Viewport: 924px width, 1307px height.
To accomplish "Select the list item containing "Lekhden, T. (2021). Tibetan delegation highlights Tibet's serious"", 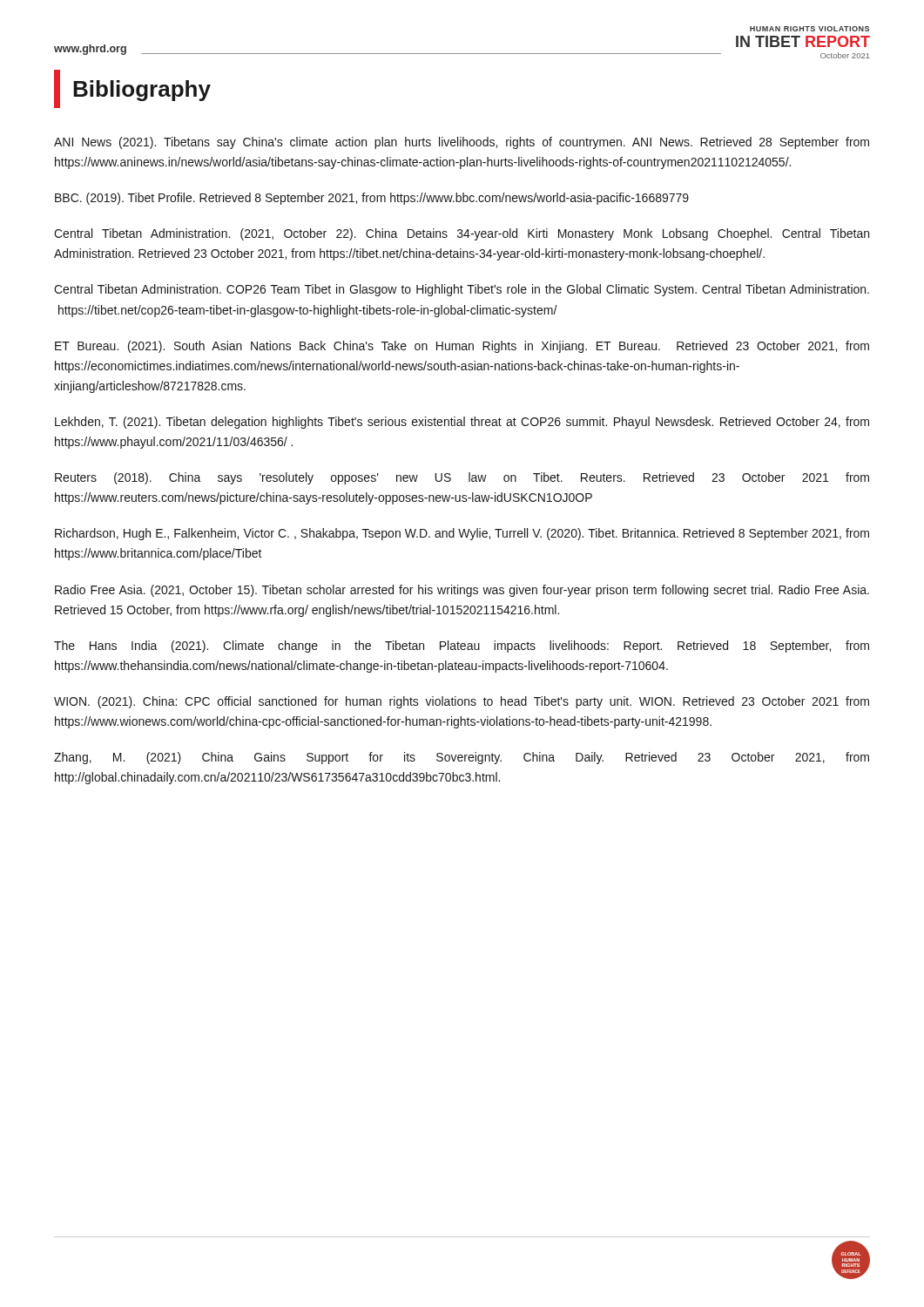I will click(462, 432).
